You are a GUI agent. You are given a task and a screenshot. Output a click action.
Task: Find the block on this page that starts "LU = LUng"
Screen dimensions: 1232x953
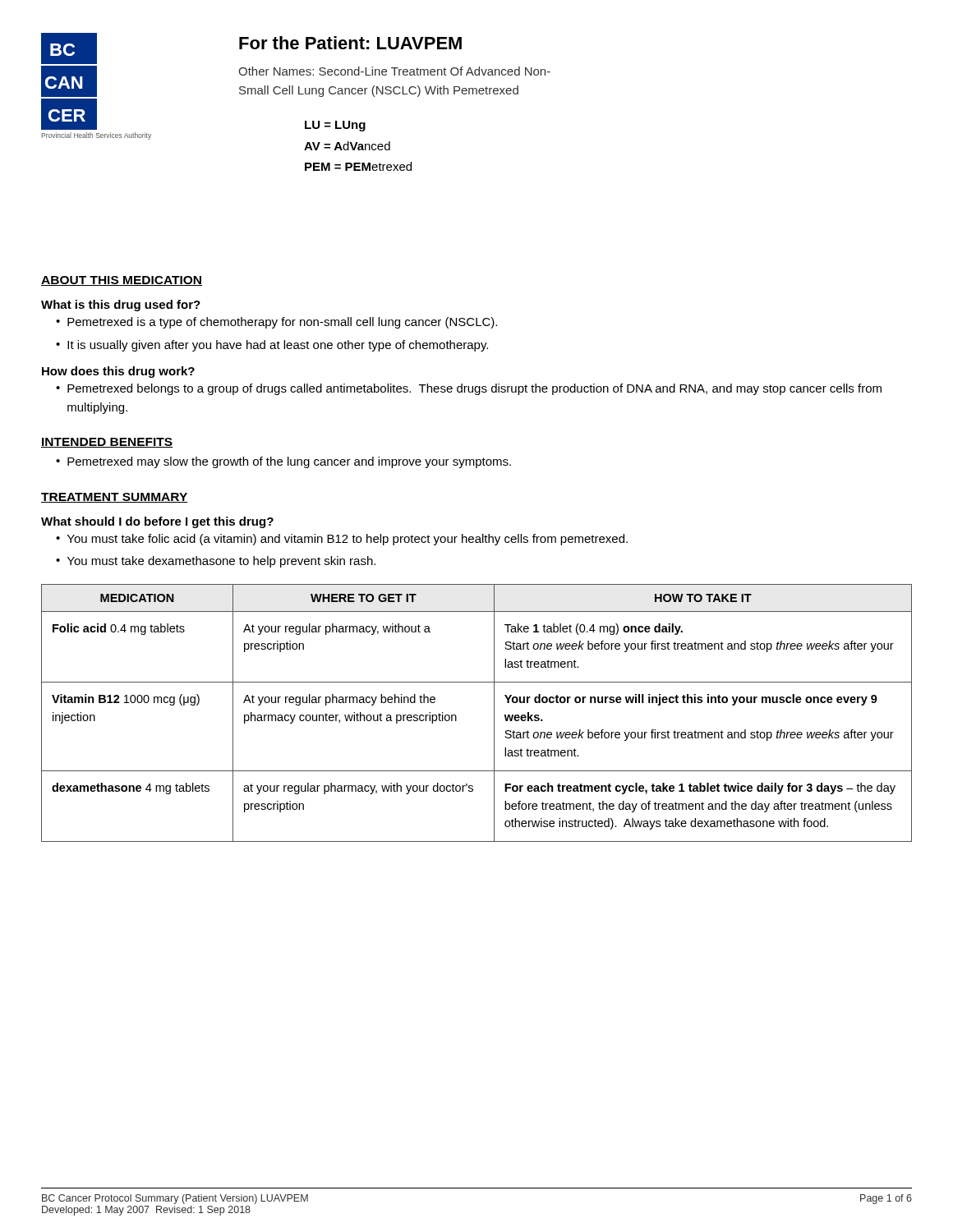[x=358, y=145]
